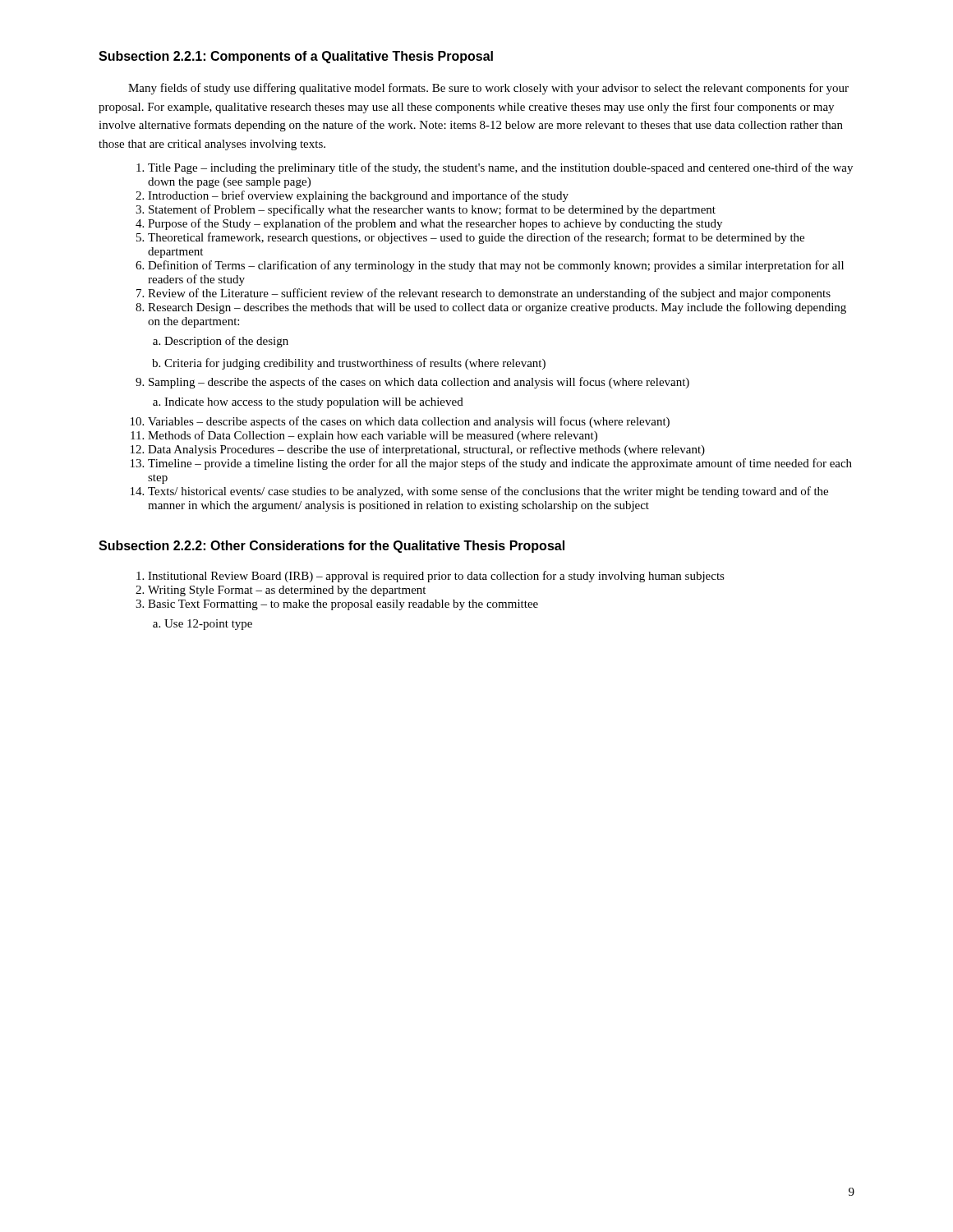Viewport: 953px width, 1232px height.
Task: Find the list item that reads "Data Analysis Procedures –"
Action: [501, 449]
